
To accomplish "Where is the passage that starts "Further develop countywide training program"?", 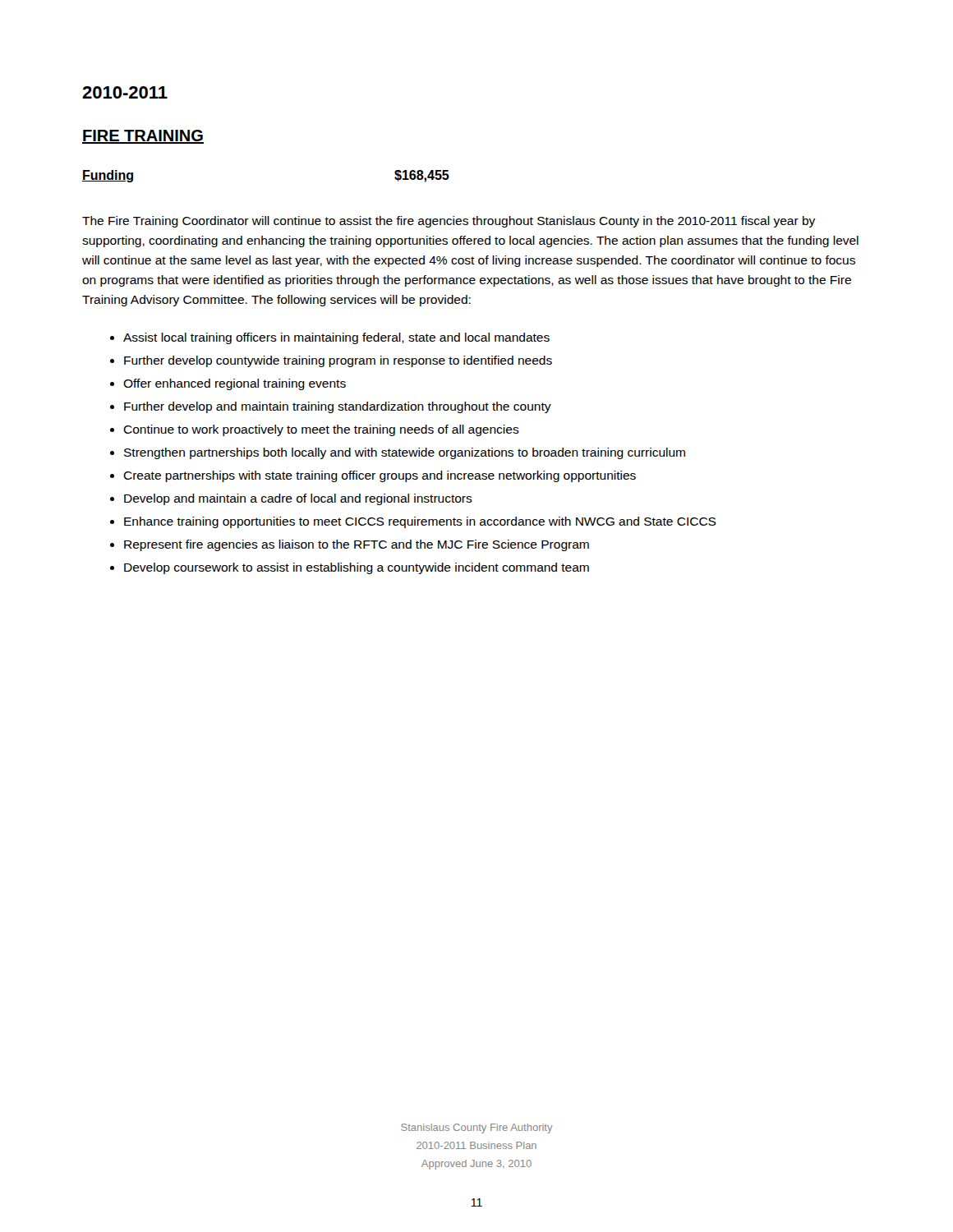I will [338, 360].
